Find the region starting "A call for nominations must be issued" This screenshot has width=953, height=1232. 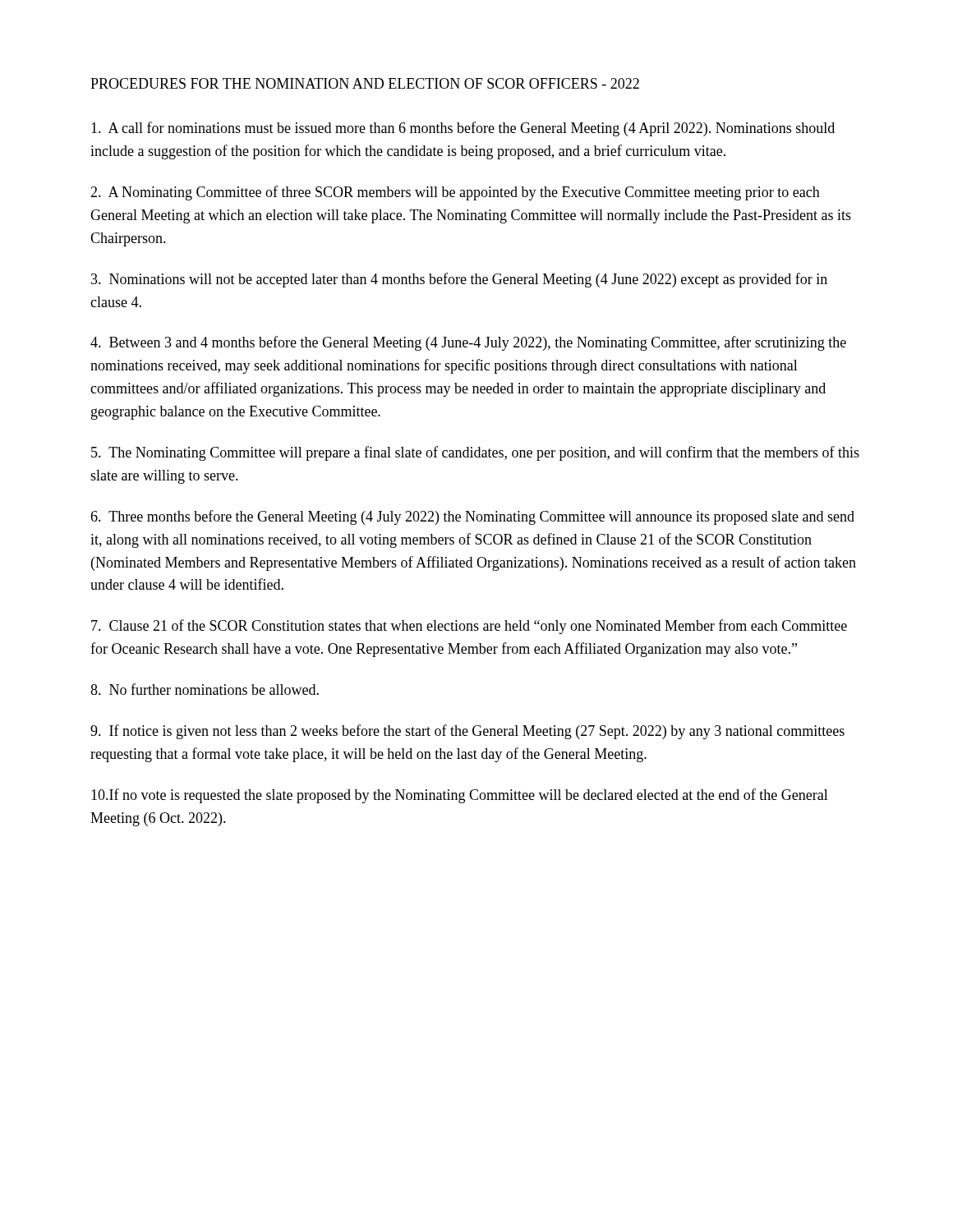point(463,140)
